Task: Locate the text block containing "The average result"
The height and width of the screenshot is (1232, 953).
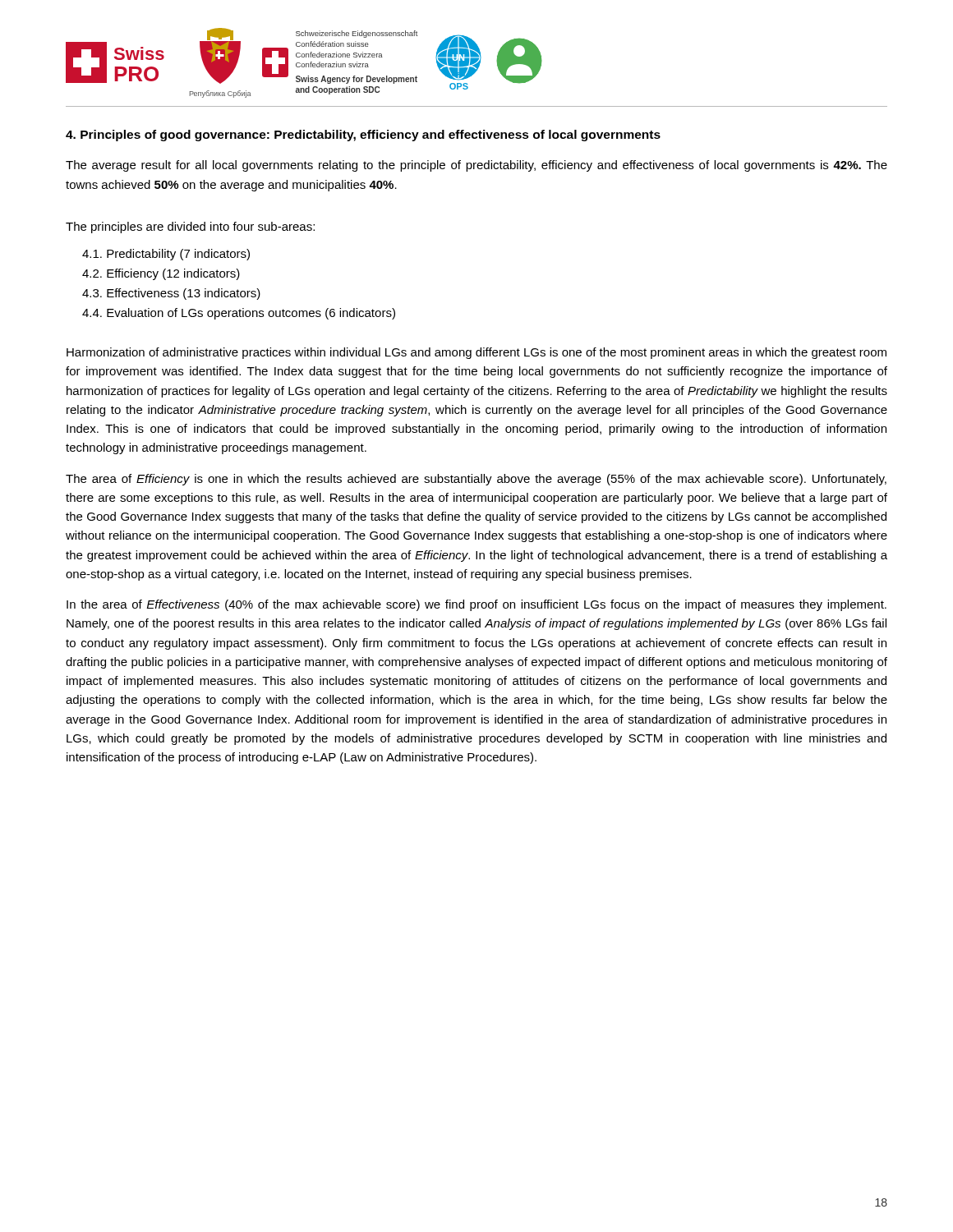Action: 476,174
